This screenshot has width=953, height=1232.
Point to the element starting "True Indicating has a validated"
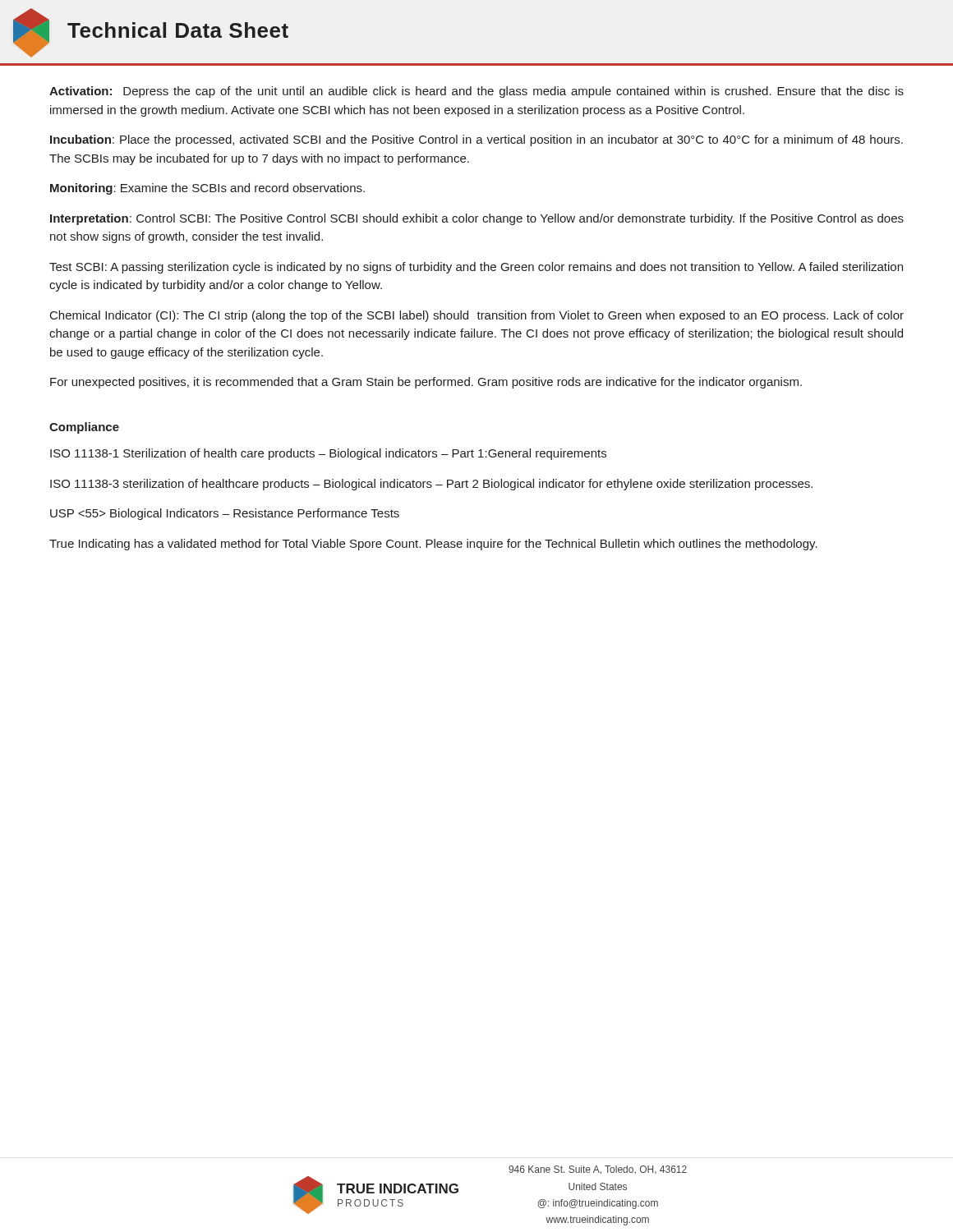click(434, 543)
